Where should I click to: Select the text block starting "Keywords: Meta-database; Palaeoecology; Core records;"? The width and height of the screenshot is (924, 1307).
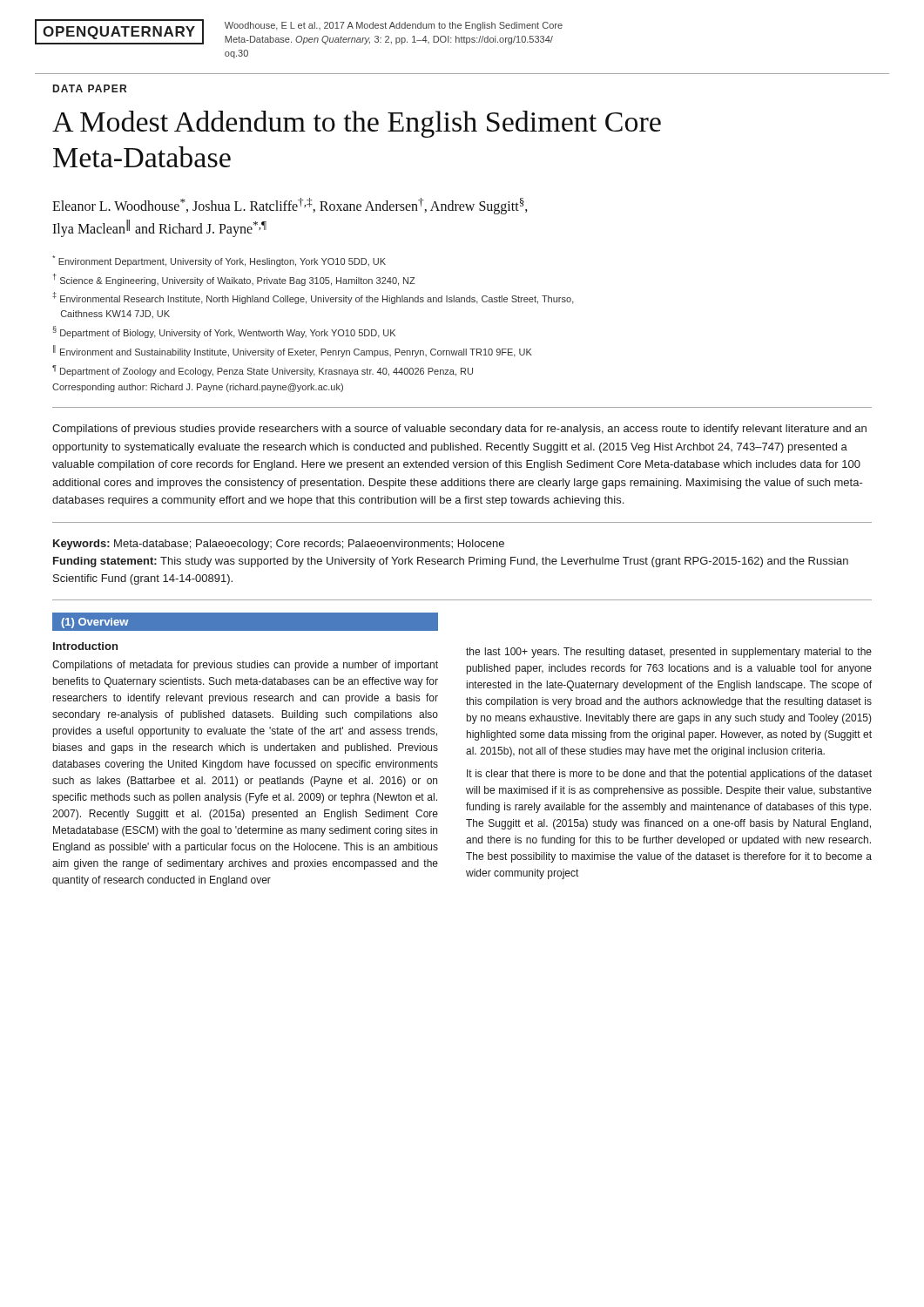(450, 561)
